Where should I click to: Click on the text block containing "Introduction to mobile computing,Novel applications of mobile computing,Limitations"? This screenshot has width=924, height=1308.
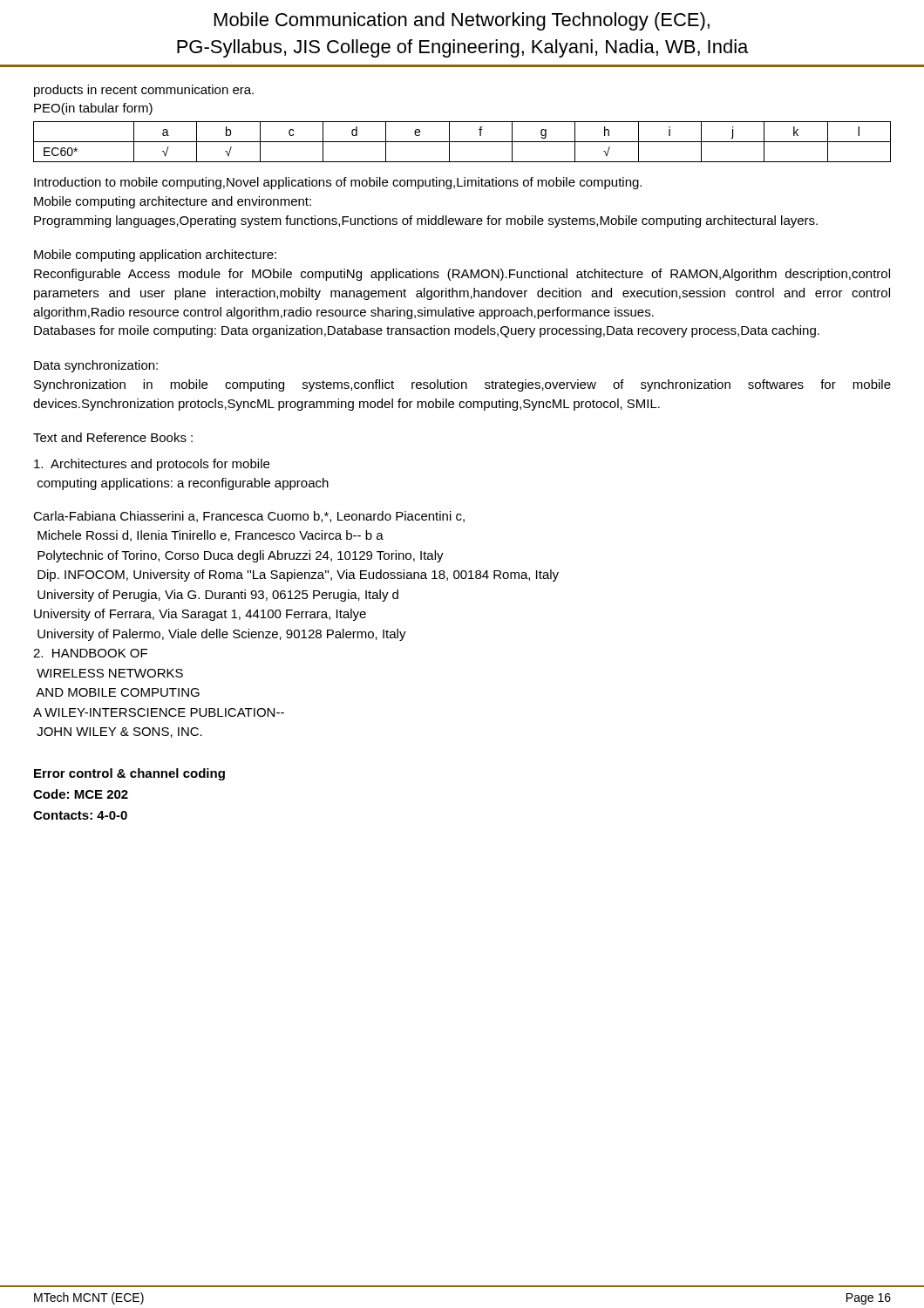pyautogui.click(x=338, y=183)
